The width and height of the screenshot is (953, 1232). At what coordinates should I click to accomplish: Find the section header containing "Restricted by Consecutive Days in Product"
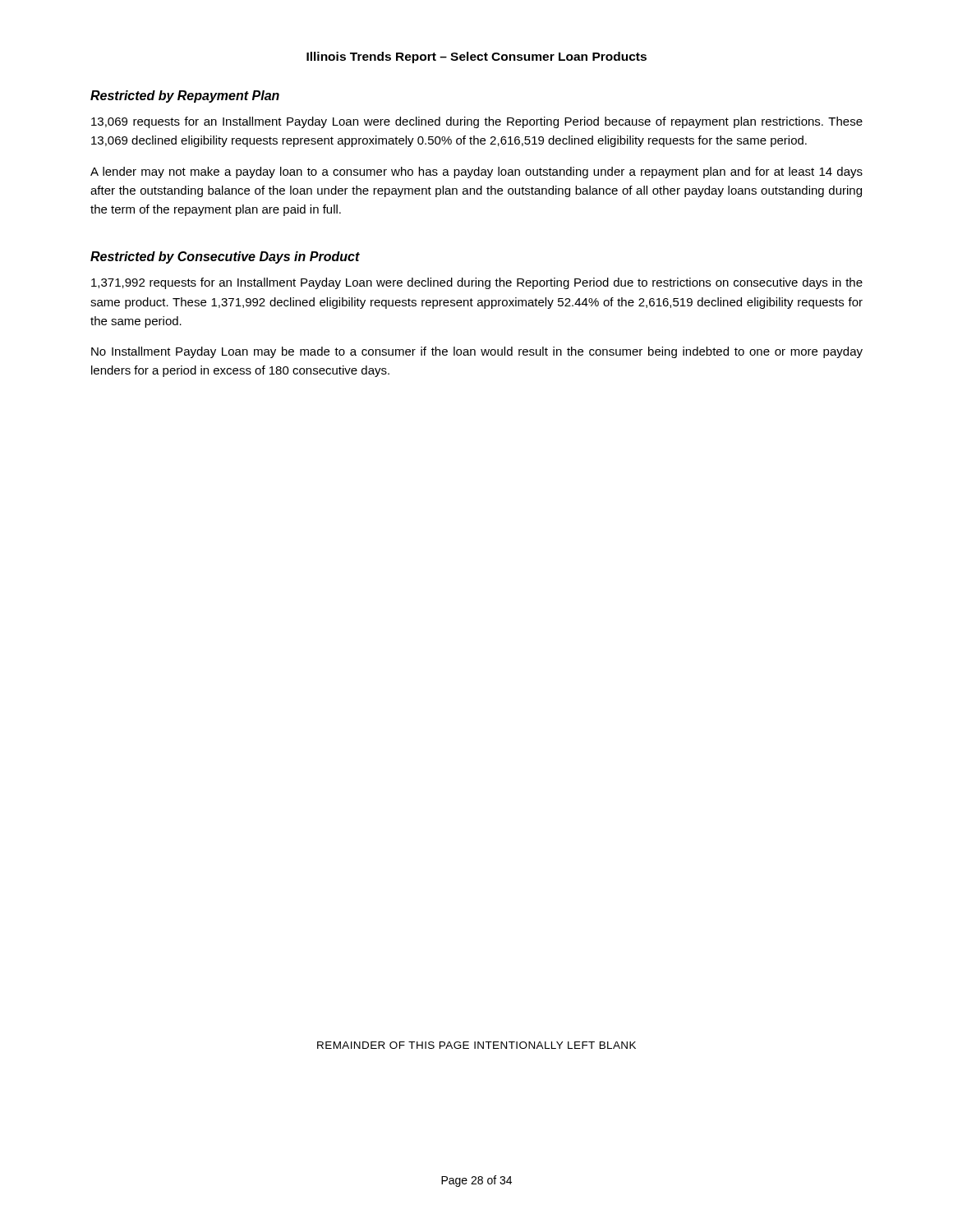pos(225,257)
